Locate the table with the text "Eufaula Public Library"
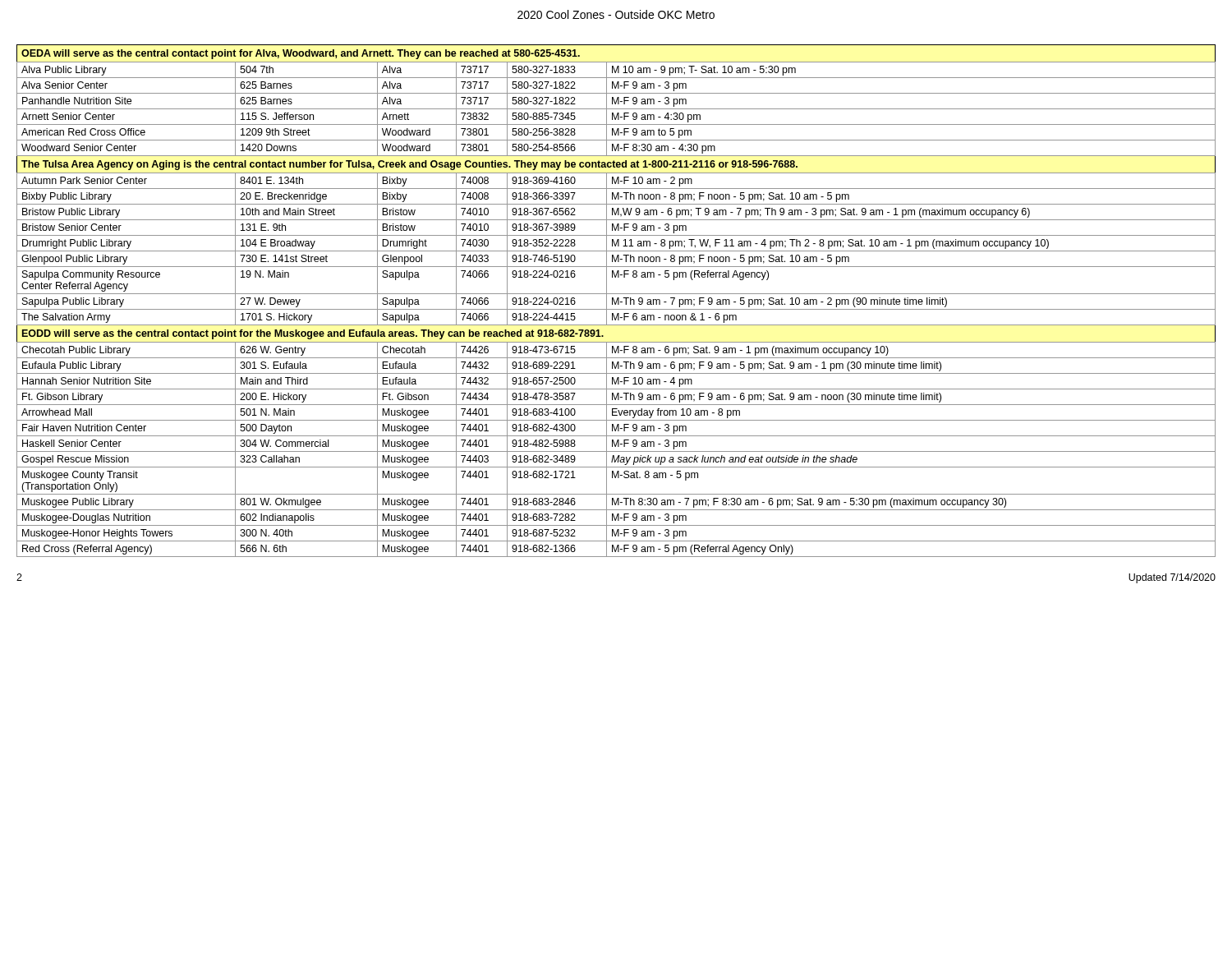The width and height of the screenshot is (1232, 953). point(616,301)
